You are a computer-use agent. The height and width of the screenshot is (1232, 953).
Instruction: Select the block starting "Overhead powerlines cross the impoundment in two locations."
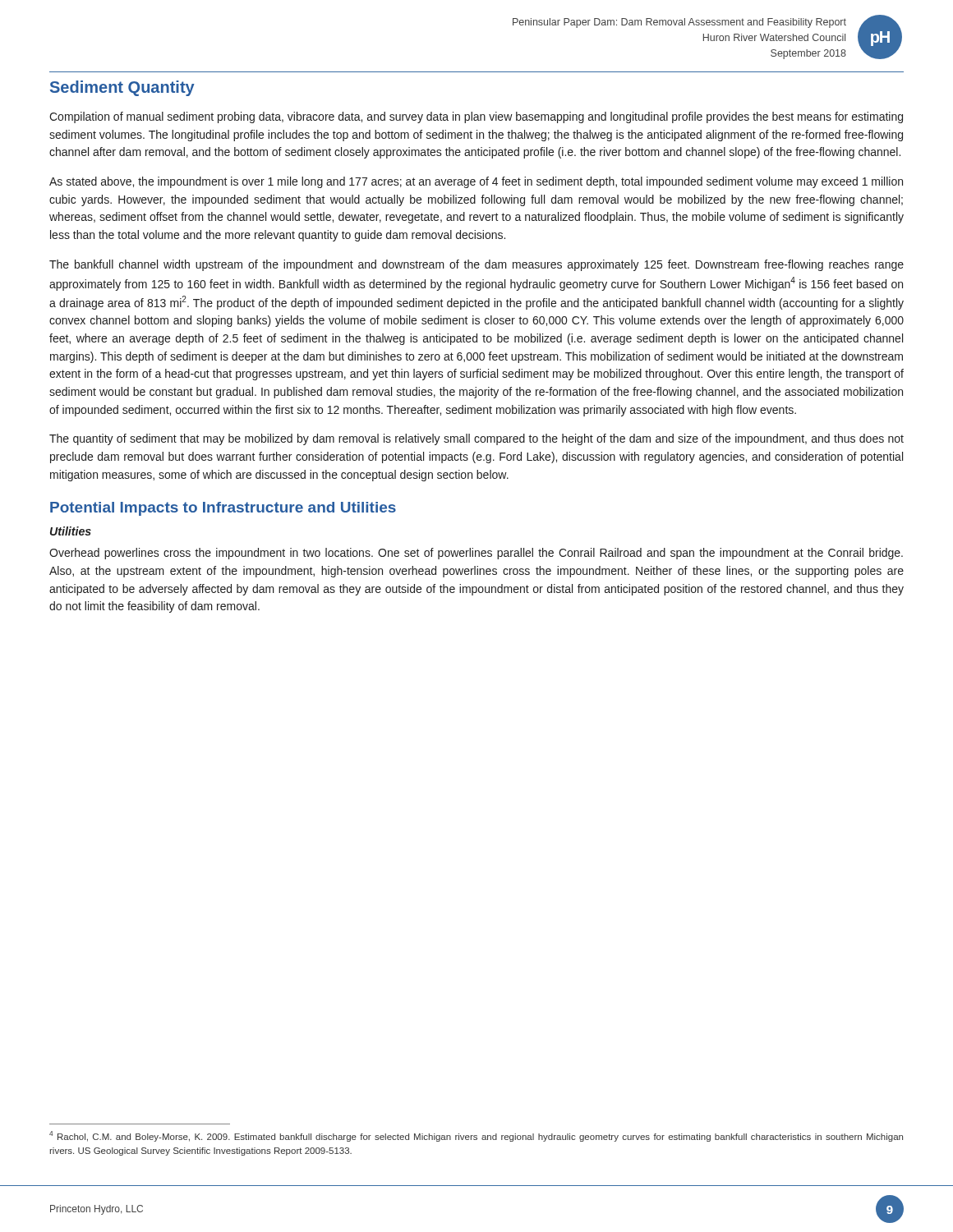pyautogui.click(x=476, y=580)
